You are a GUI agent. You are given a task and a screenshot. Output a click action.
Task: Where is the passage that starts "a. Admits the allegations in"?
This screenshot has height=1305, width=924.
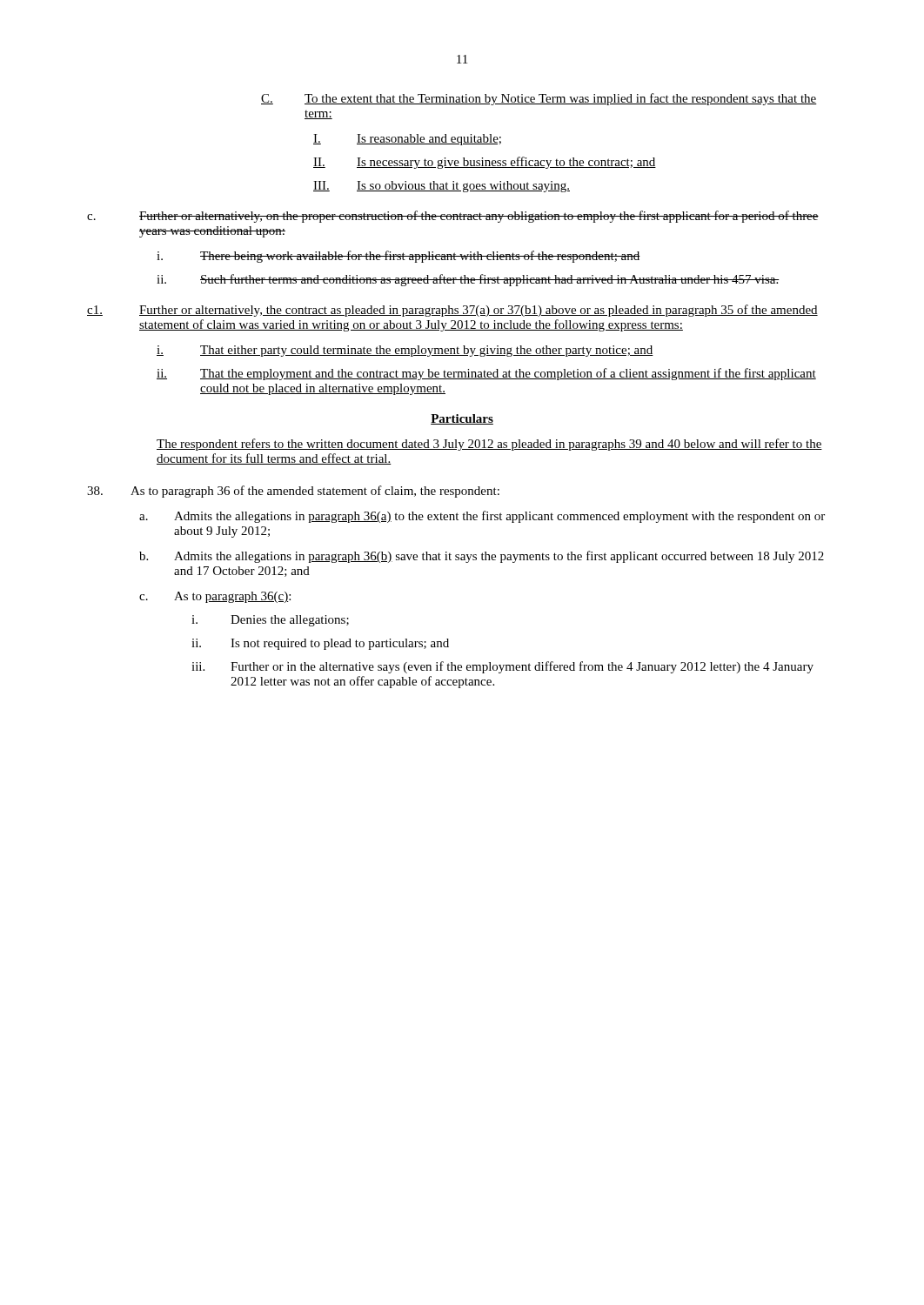488,524
